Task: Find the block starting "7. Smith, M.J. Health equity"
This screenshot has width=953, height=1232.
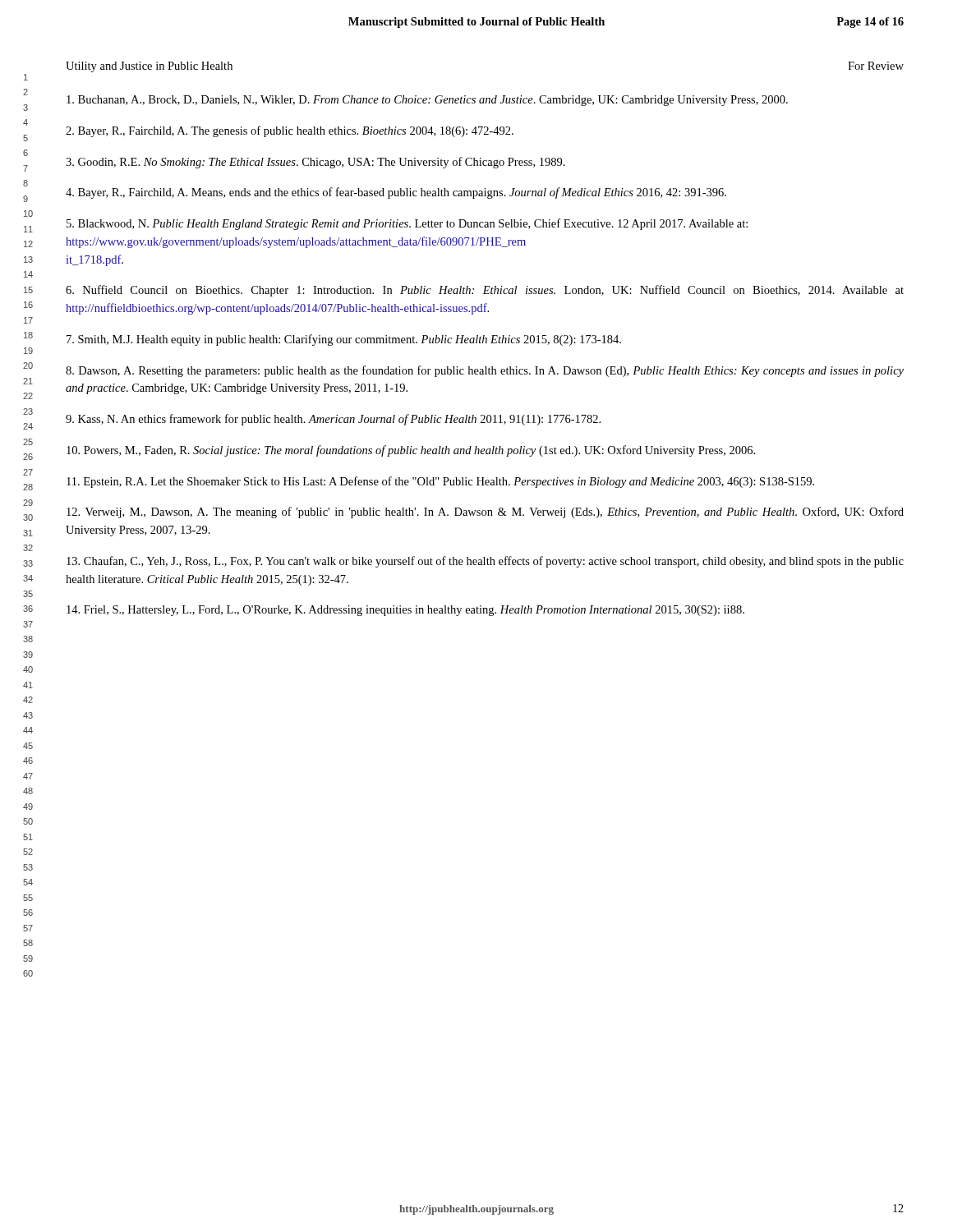Action: point(344,339)
